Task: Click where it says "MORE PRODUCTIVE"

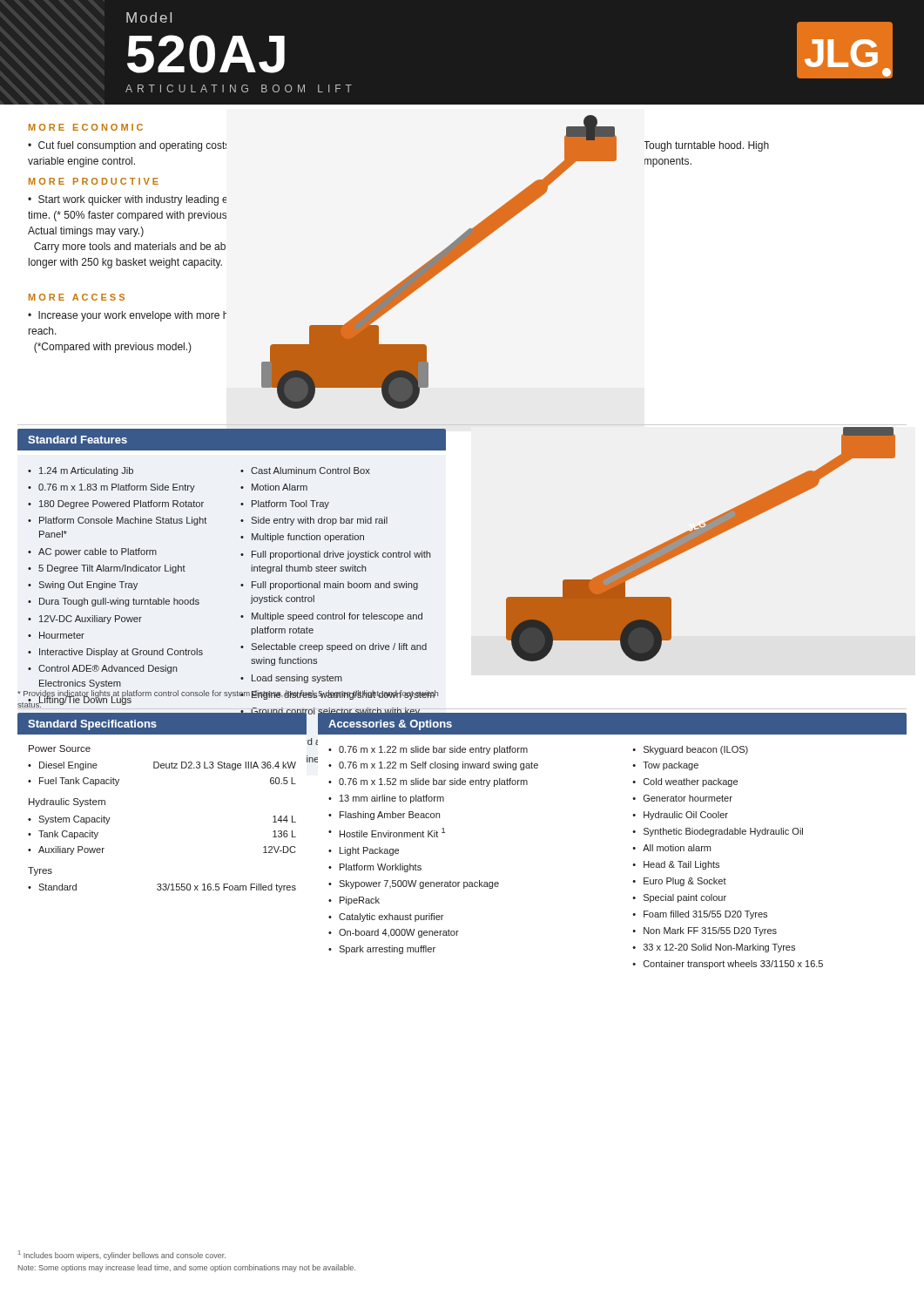Action: coord(95,181)
